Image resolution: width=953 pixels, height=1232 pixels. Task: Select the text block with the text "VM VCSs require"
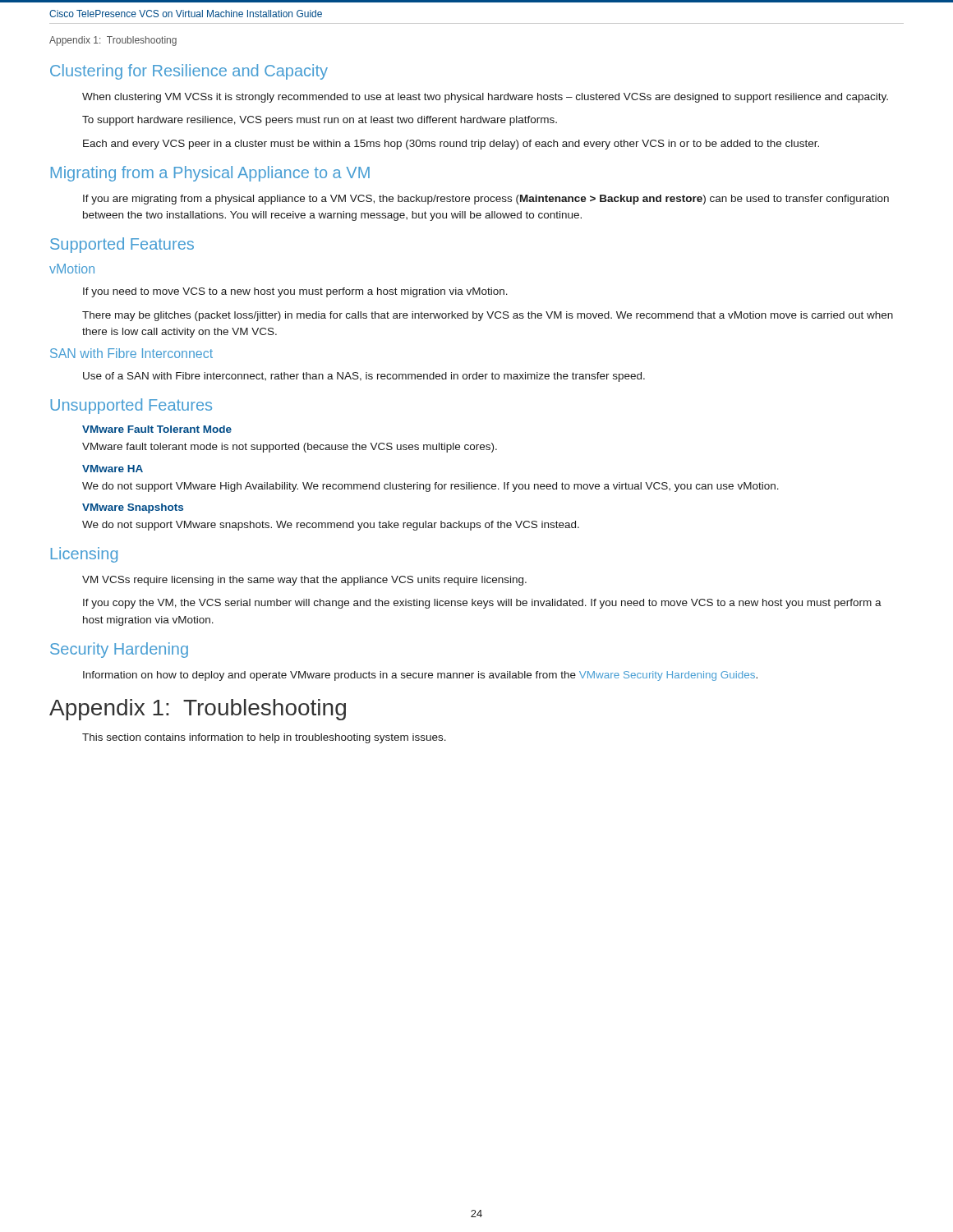pos(305,579)
